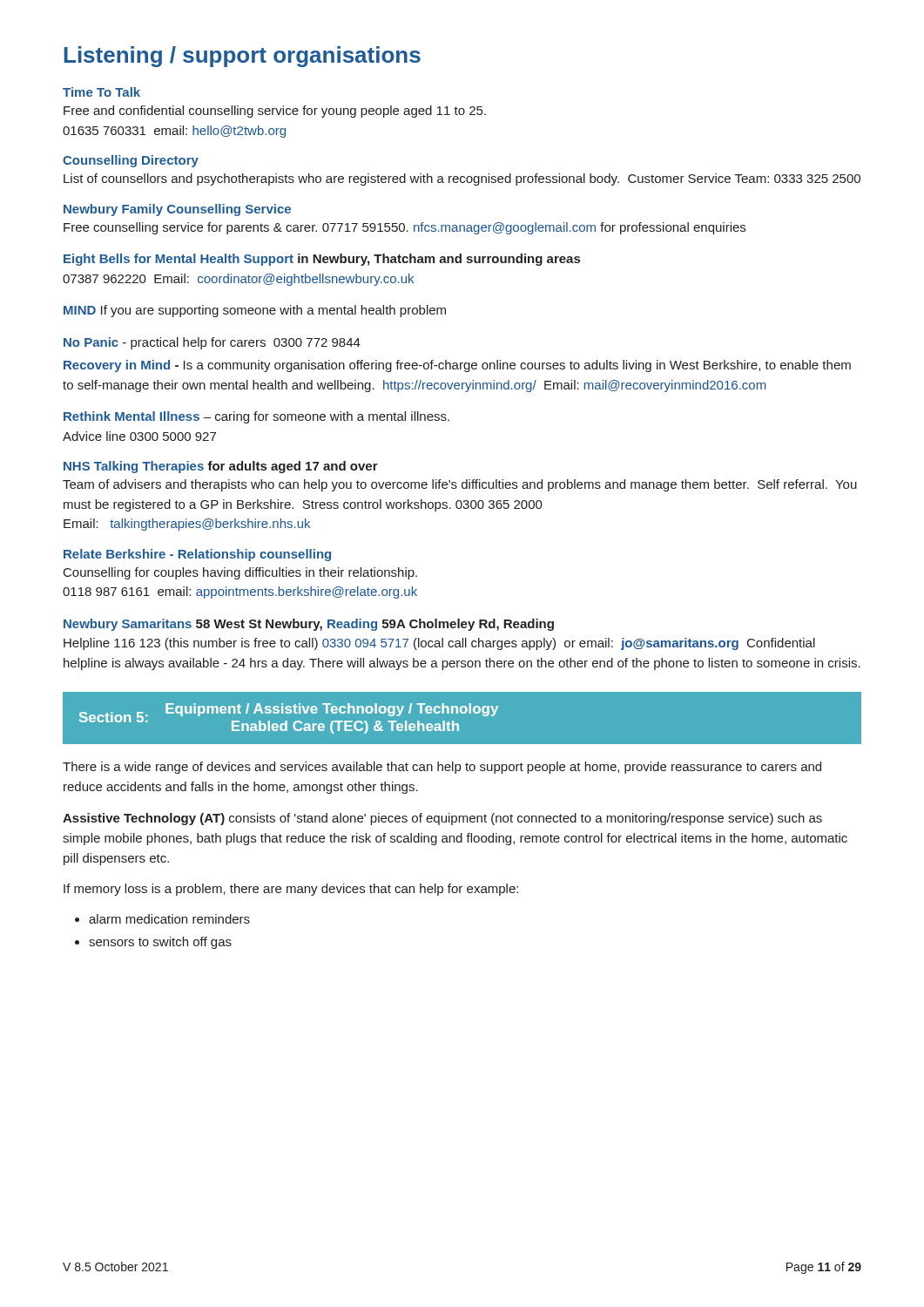The image size is (924, 1307).
Task: Point to the element starting "There is a wide range of devices"
Action: pos(443,776)
